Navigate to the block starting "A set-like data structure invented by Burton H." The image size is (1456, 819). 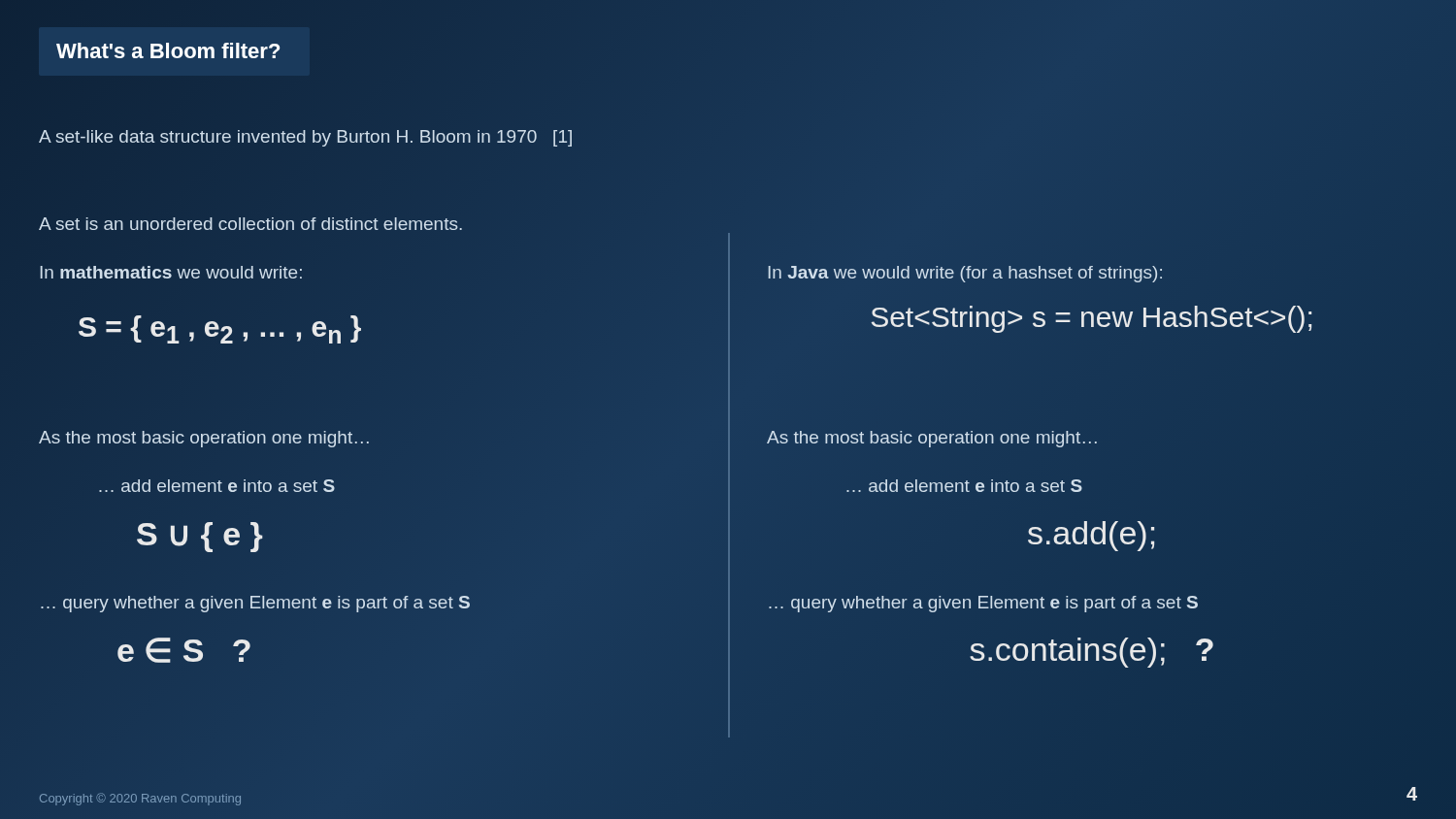tap(306, 136)
